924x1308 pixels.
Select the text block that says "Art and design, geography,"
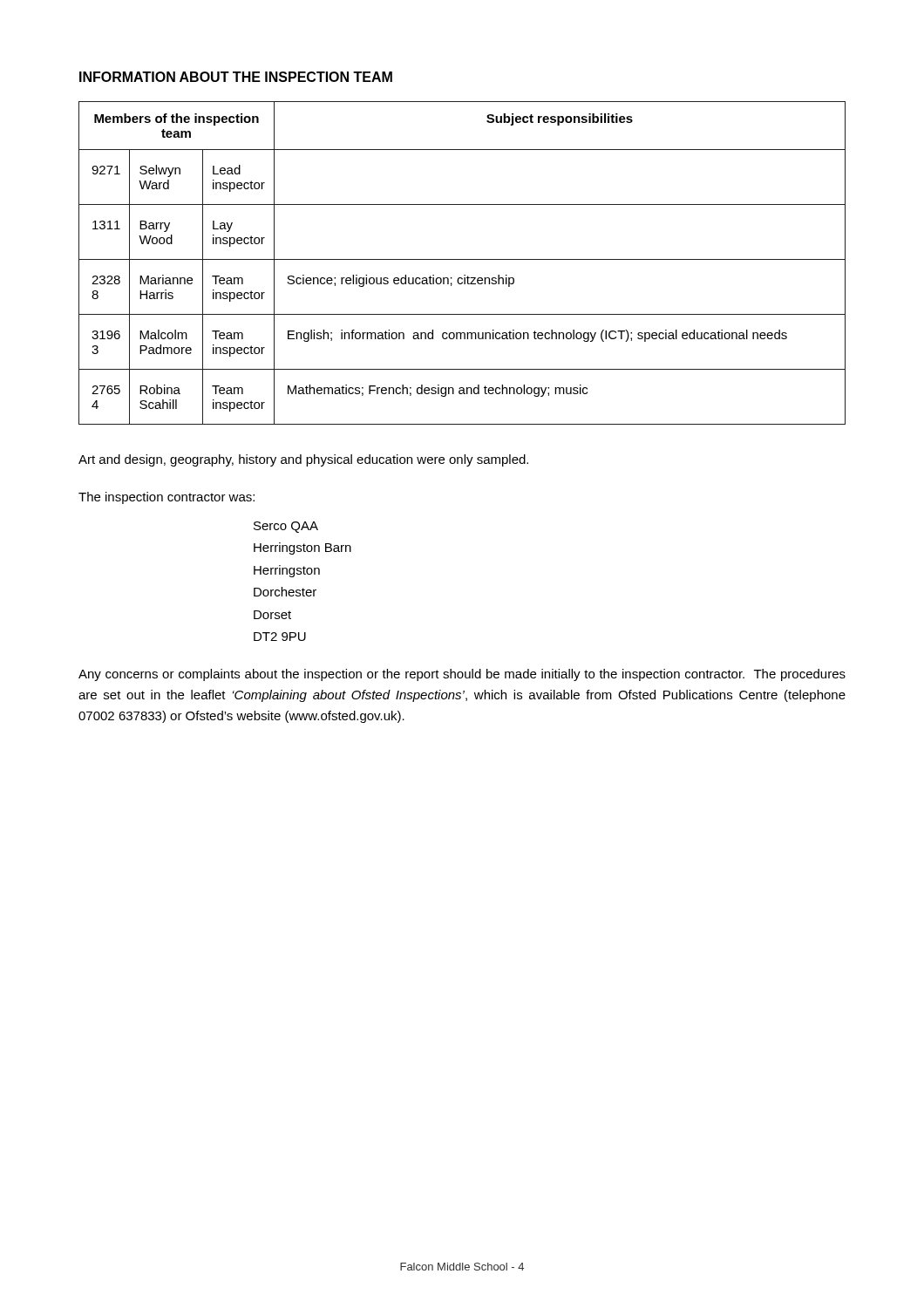click(304, 459)
